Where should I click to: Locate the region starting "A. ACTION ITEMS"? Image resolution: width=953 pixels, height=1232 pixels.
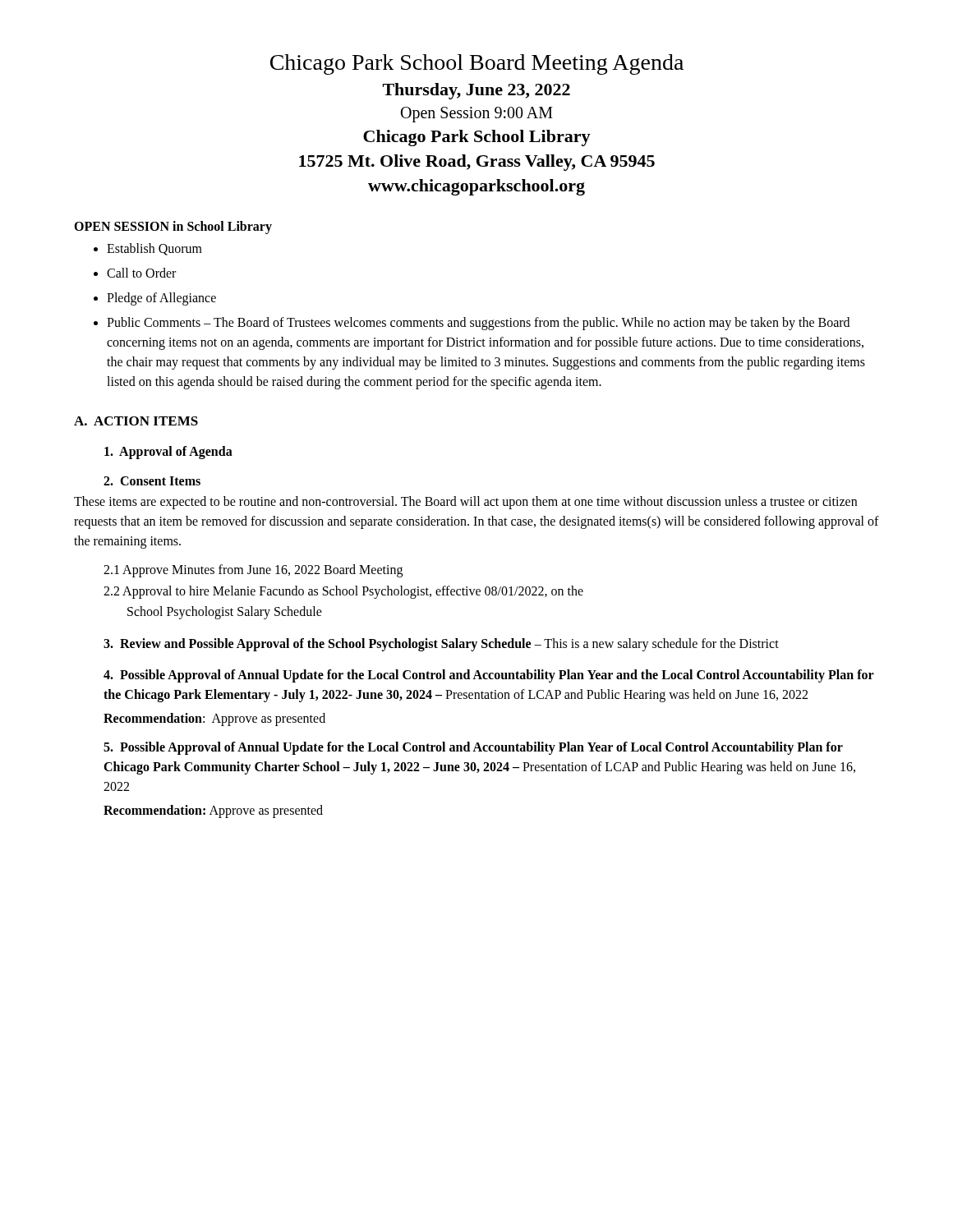coord(136,421)
